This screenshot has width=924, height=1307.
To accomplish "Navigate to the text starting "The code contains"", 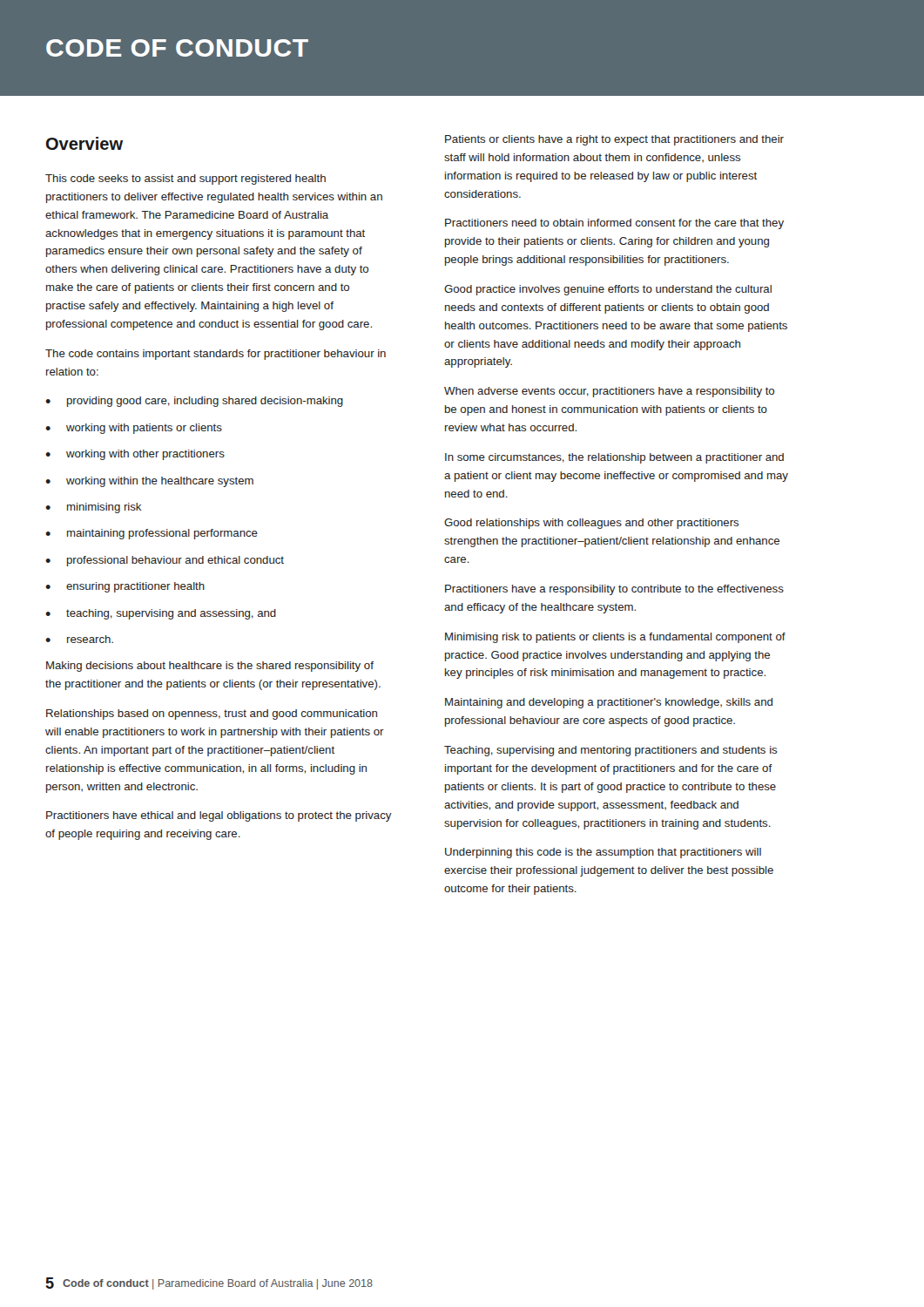I will [216, 362].
